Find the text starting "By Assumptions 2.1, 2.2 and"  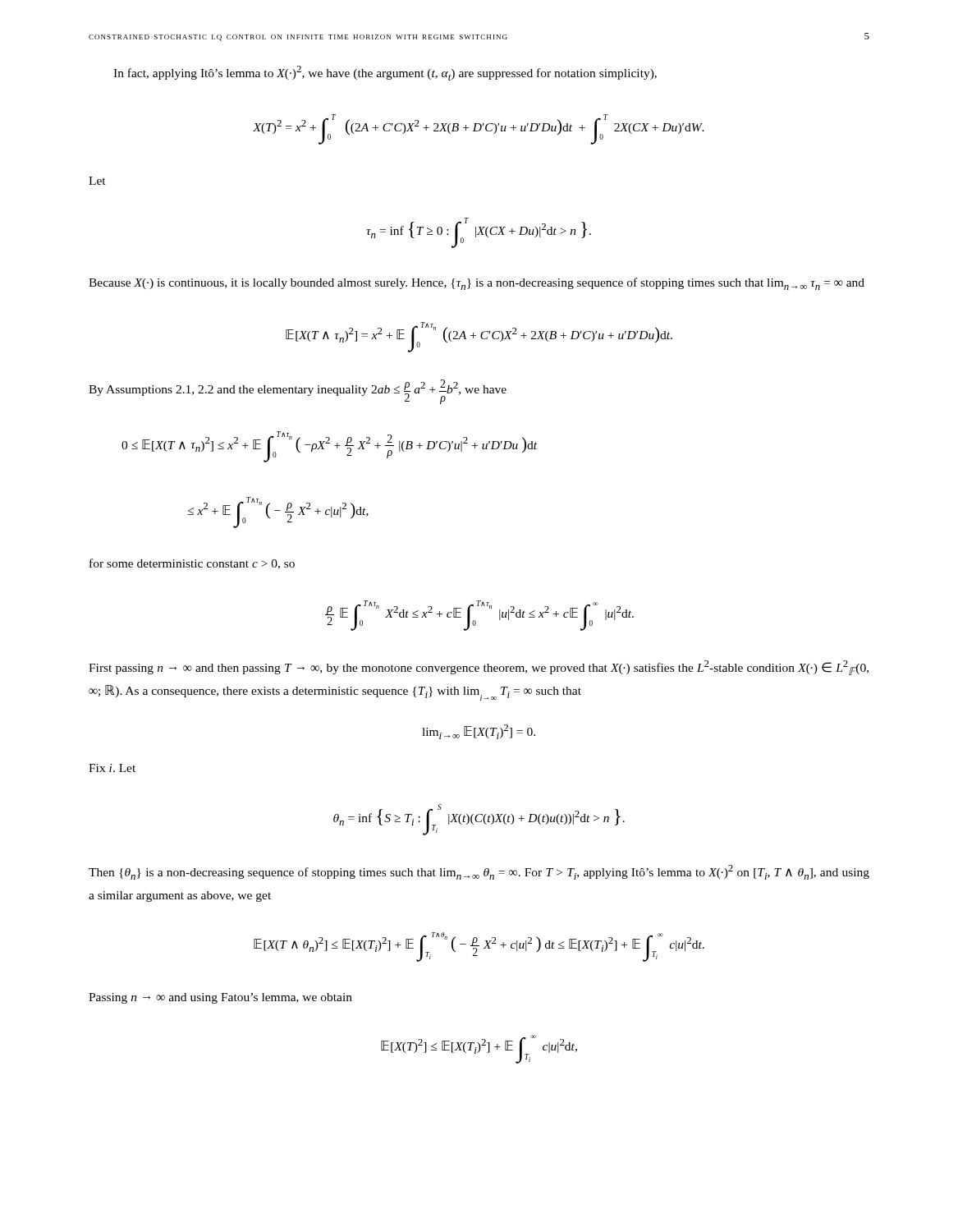(298, 391)
